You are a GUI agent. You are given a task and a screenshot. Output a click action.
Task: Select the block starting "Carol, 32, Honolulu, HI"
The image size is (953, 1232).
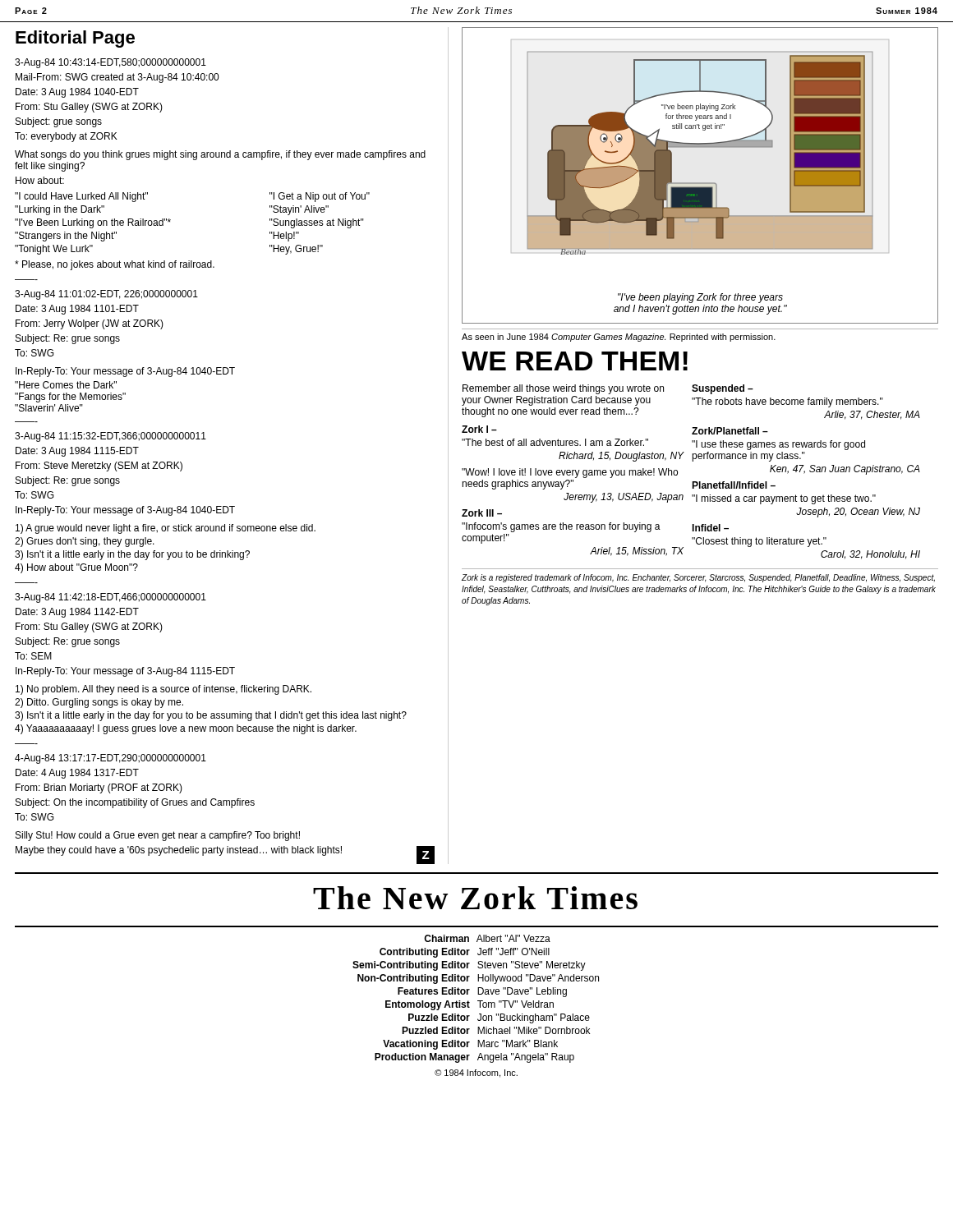click(870, 554)
